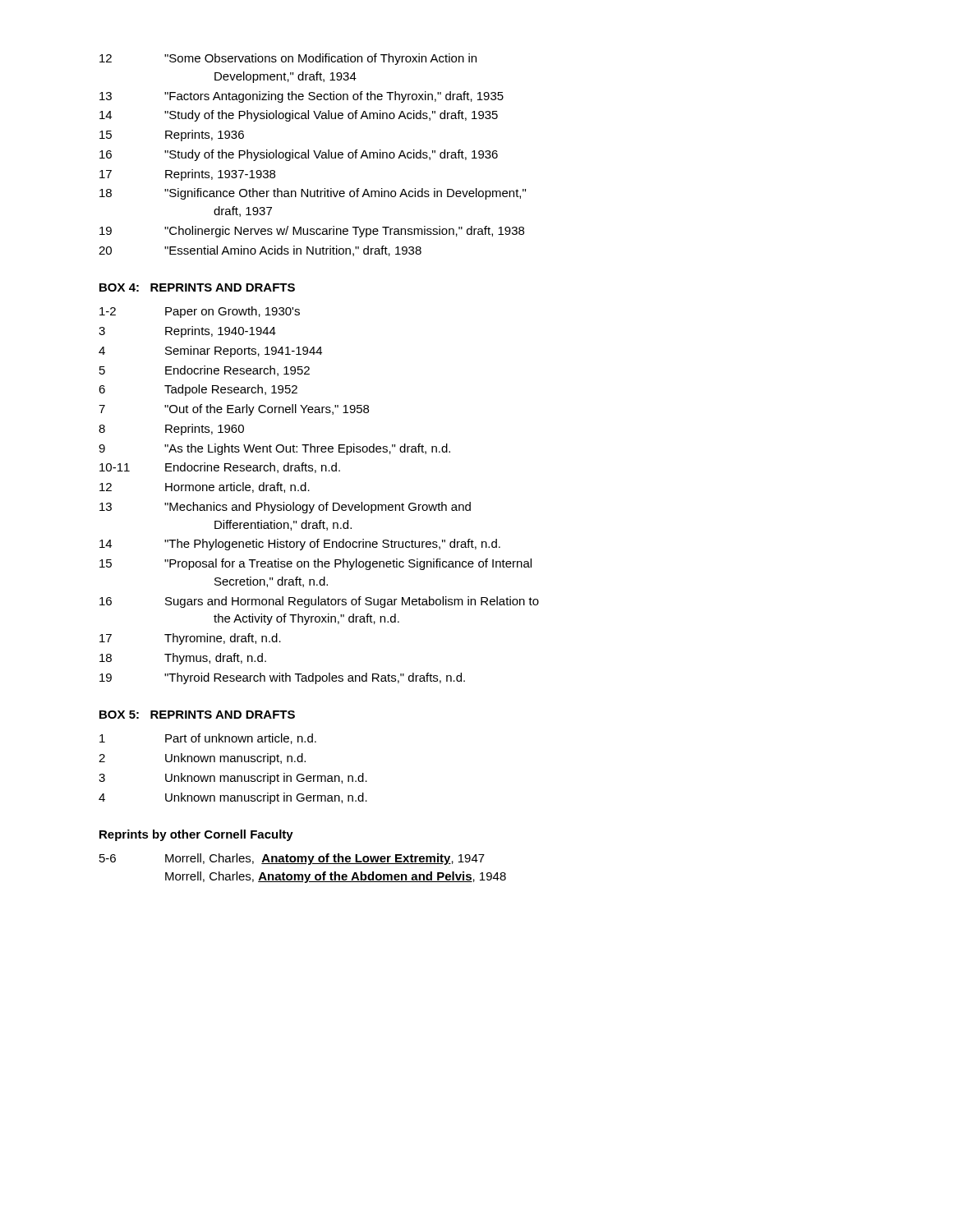The width and height of the screenshot is (953, 1232).
Task: Find the list item with the text "9 "As the Lights Went Out: Three"
Action: 274,449
